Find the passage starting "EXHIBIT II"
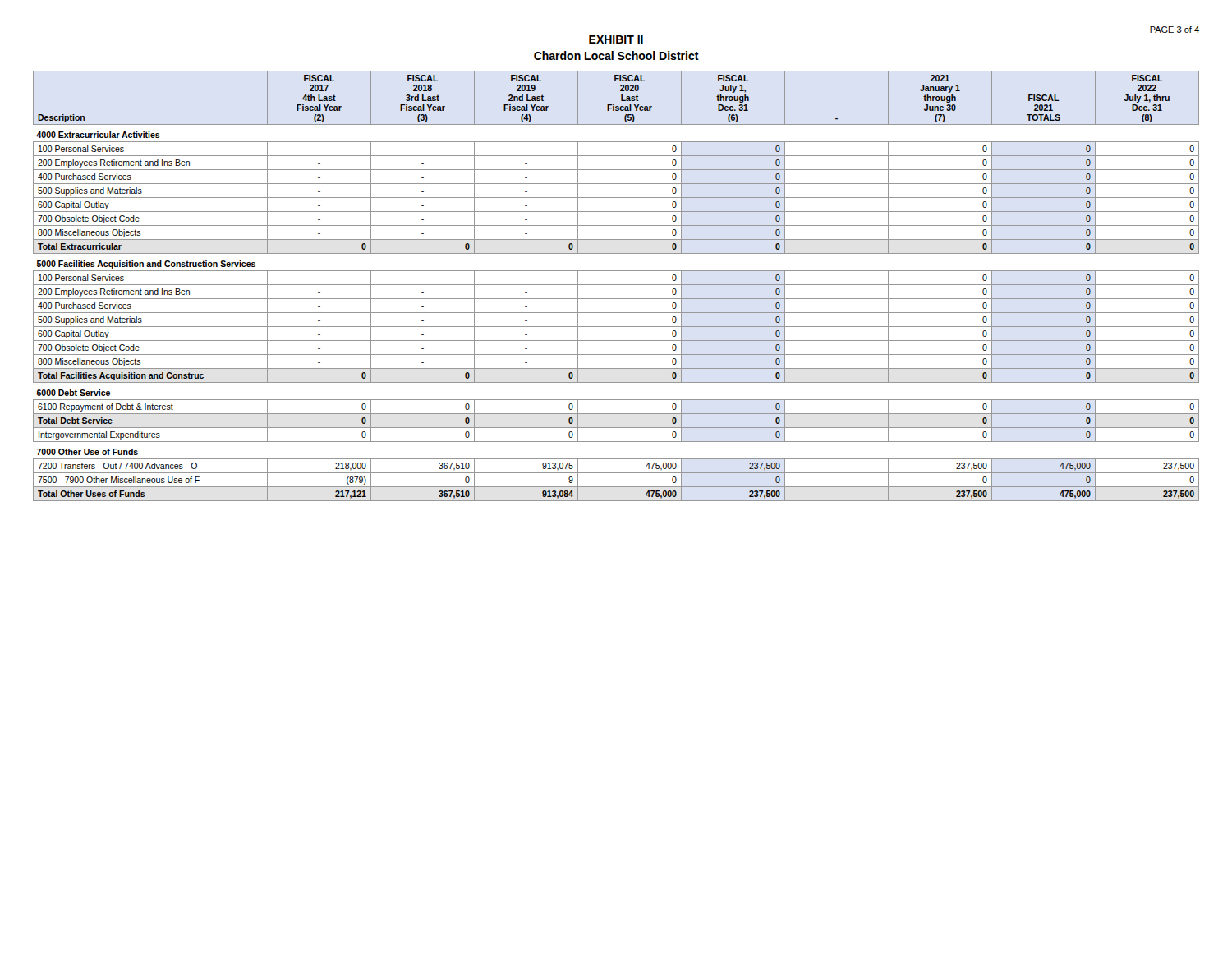The image size is (1232, 953). [x=616, y=39]
